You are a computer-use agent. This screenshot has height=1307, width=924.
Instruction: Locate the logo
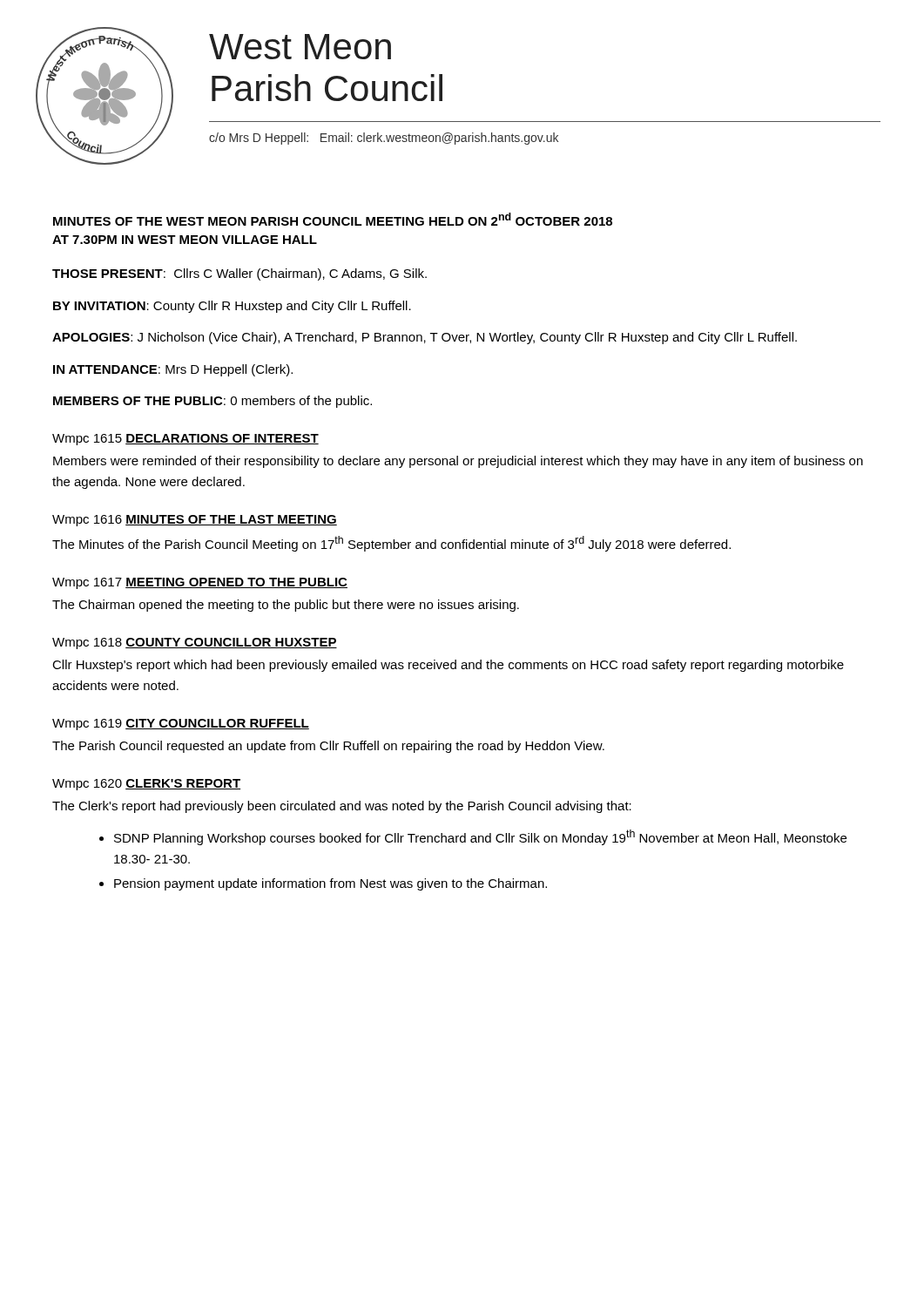(109, 97)
